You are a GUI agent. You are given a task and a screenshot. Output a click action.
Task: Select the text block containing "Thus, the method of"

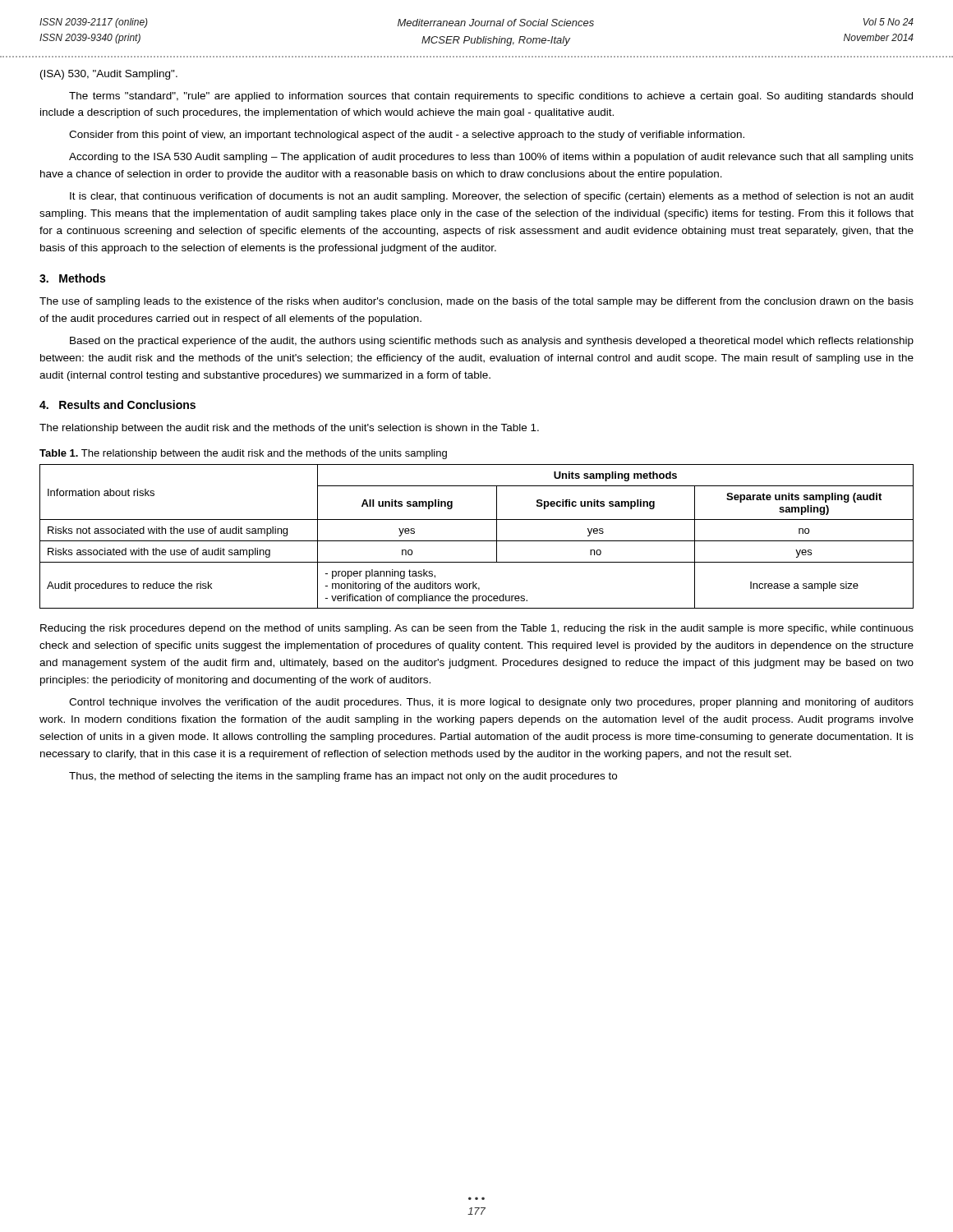pyautogui.click(x=476, y=776)
